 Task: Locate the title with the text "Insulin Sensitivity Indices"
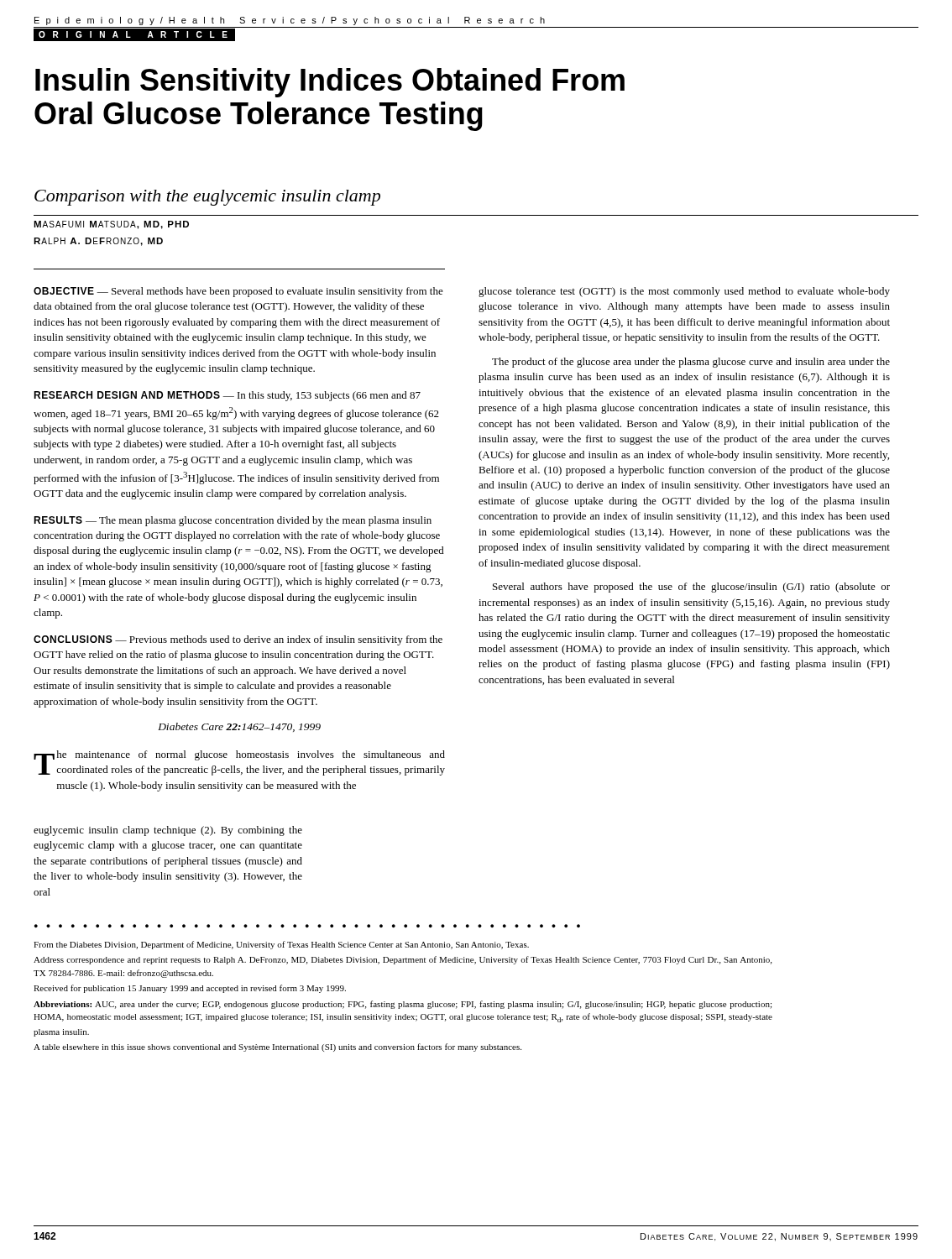pos(476,98)
